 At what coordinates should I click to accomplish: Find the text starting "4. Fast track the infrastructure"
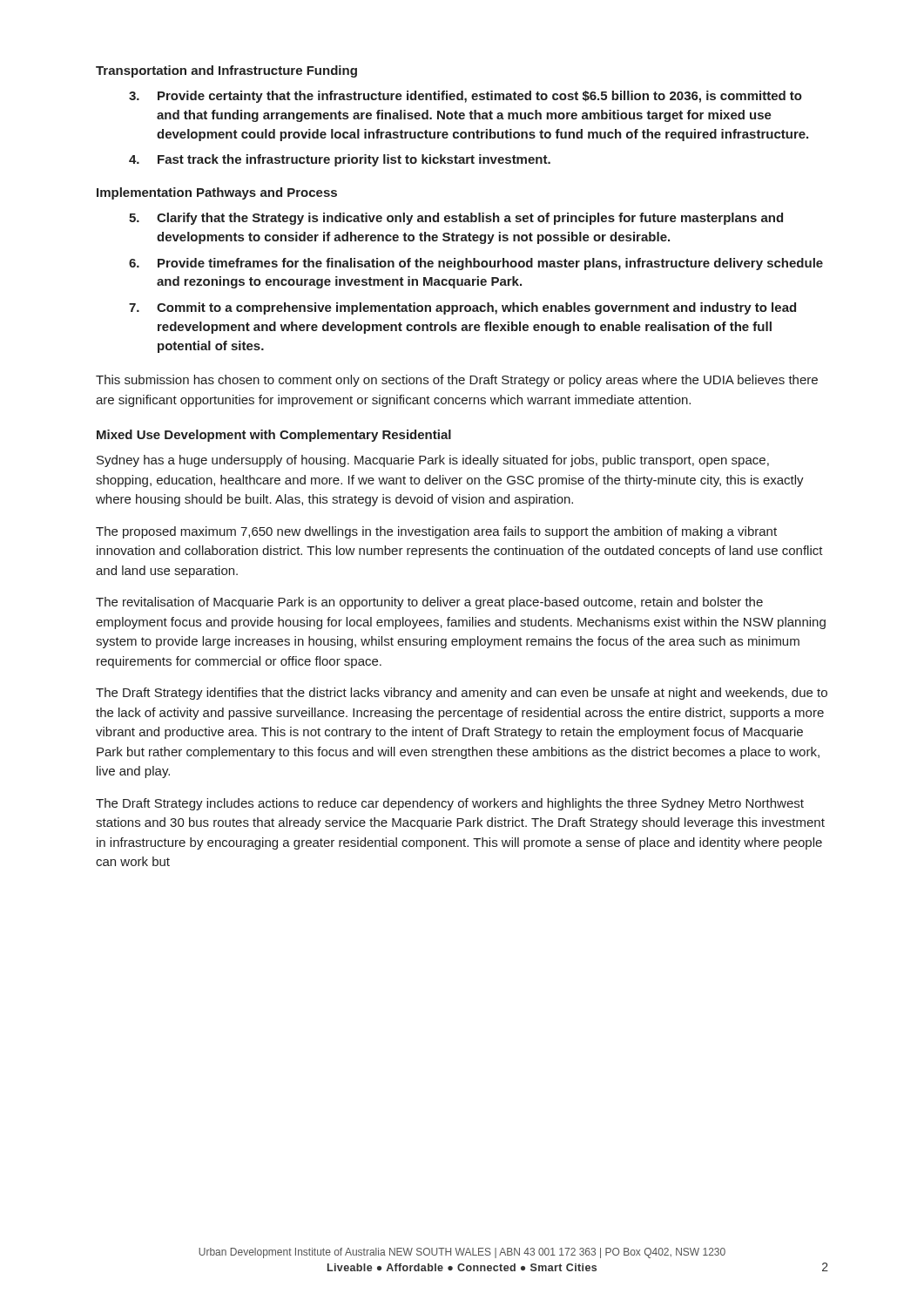point(479,160)
